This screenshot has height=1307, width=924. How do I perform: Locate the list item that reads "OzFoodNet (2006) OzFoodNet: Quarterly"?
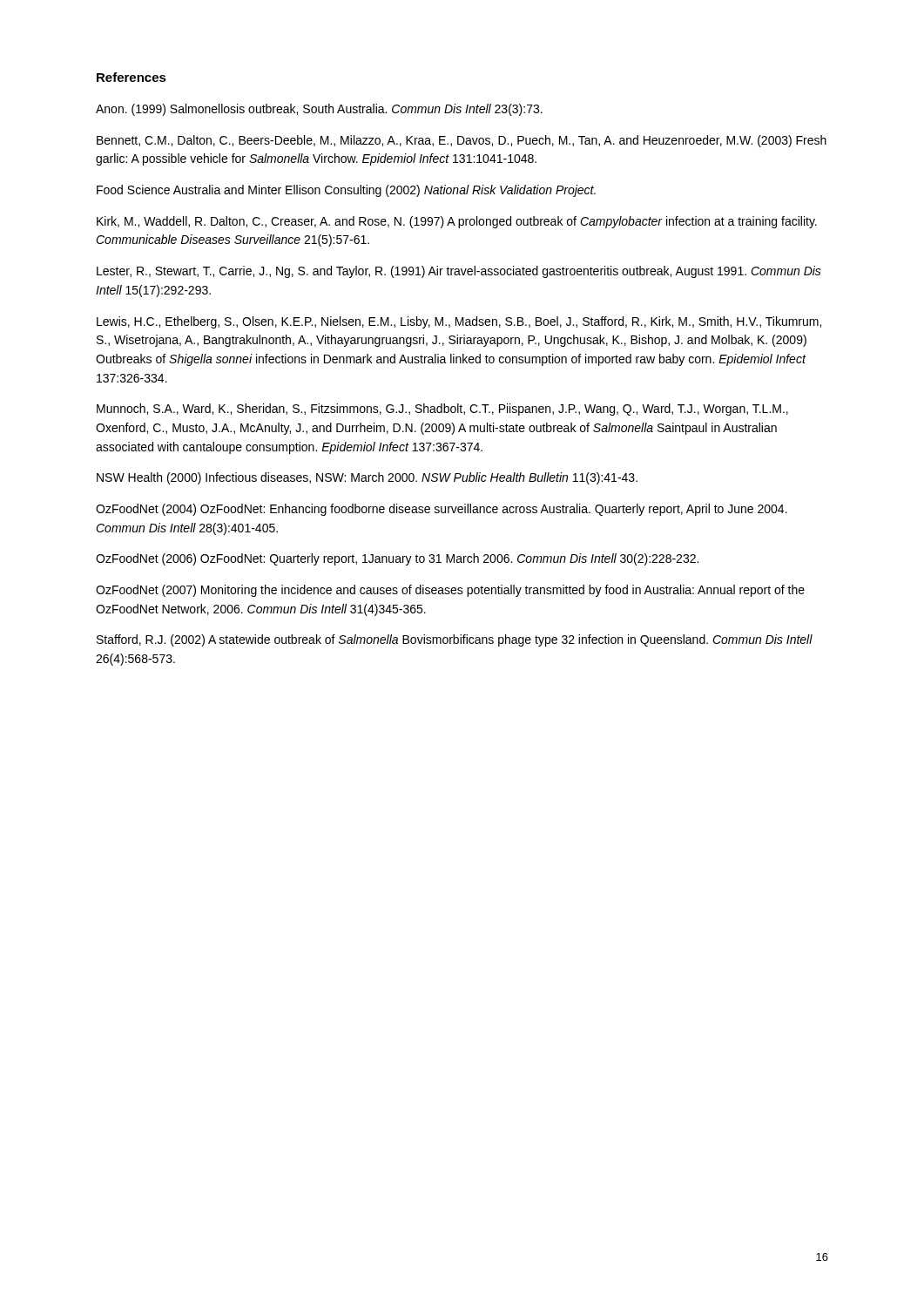click(x=398, y=559)
